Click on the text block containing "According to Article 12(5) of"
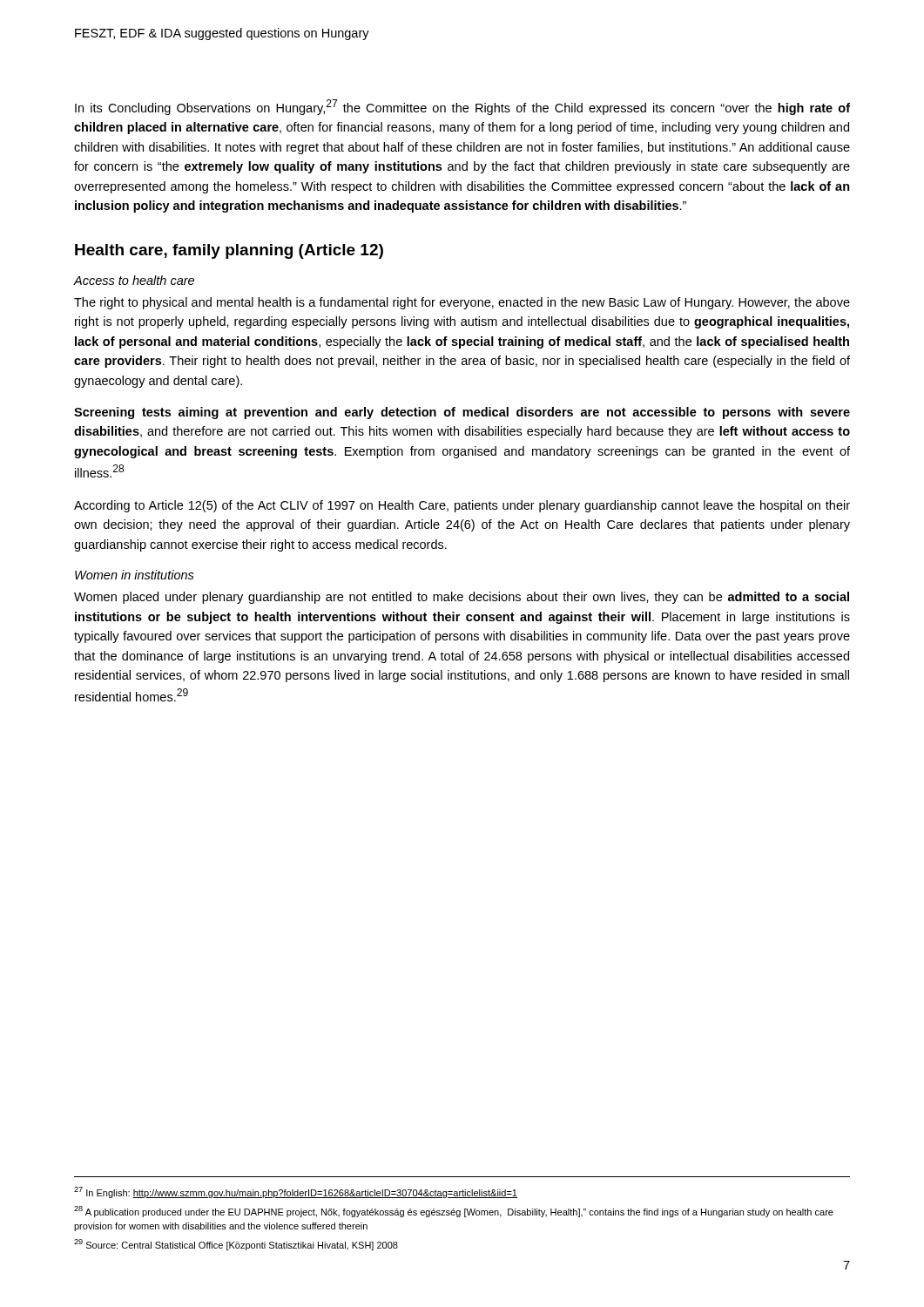The width and height of the screenshot is (924, 1307). pos(462,525)
